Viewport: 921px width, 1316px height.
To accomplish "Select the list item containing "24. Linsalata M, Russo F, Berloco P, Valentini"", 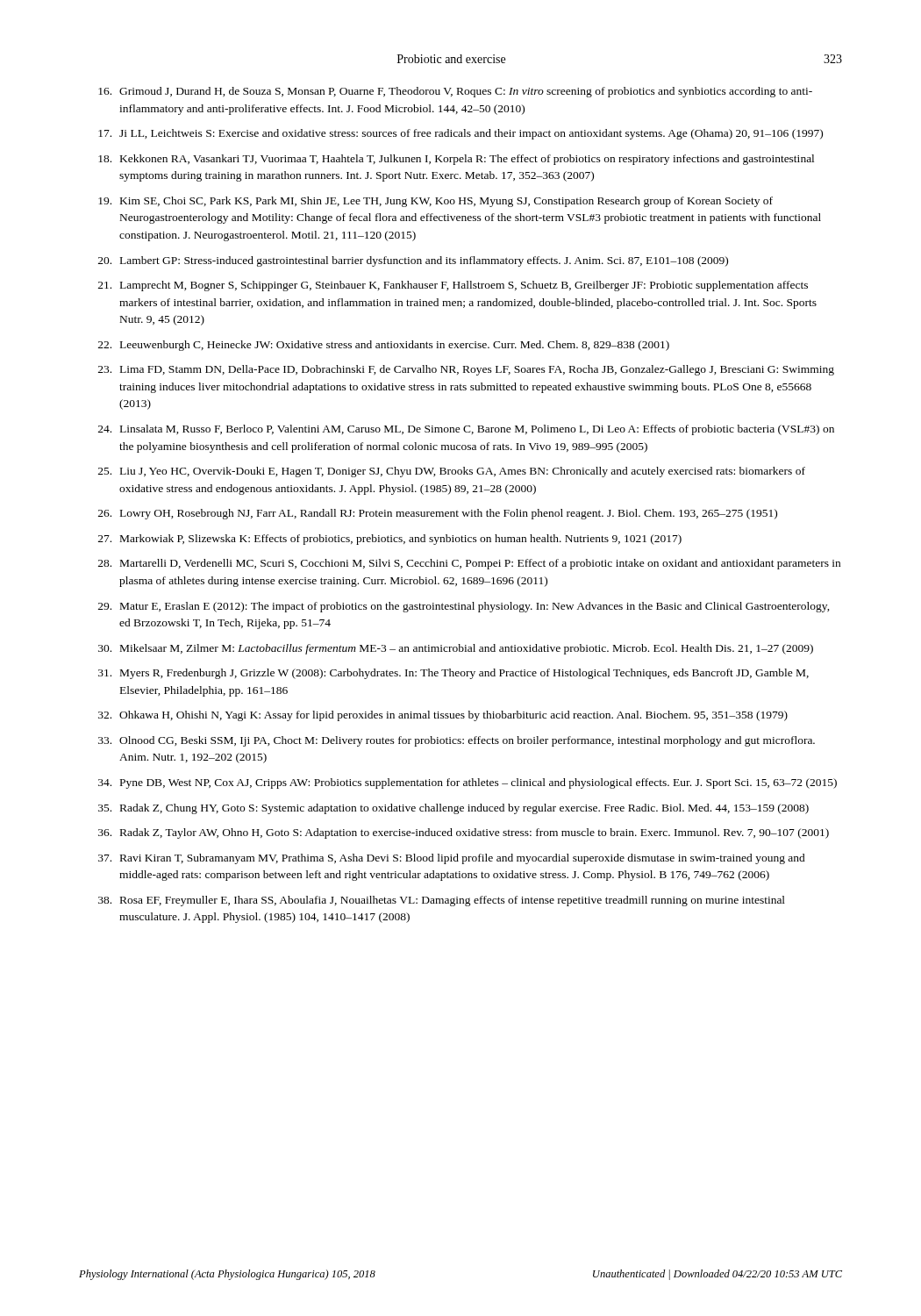I will coord(460,437).
